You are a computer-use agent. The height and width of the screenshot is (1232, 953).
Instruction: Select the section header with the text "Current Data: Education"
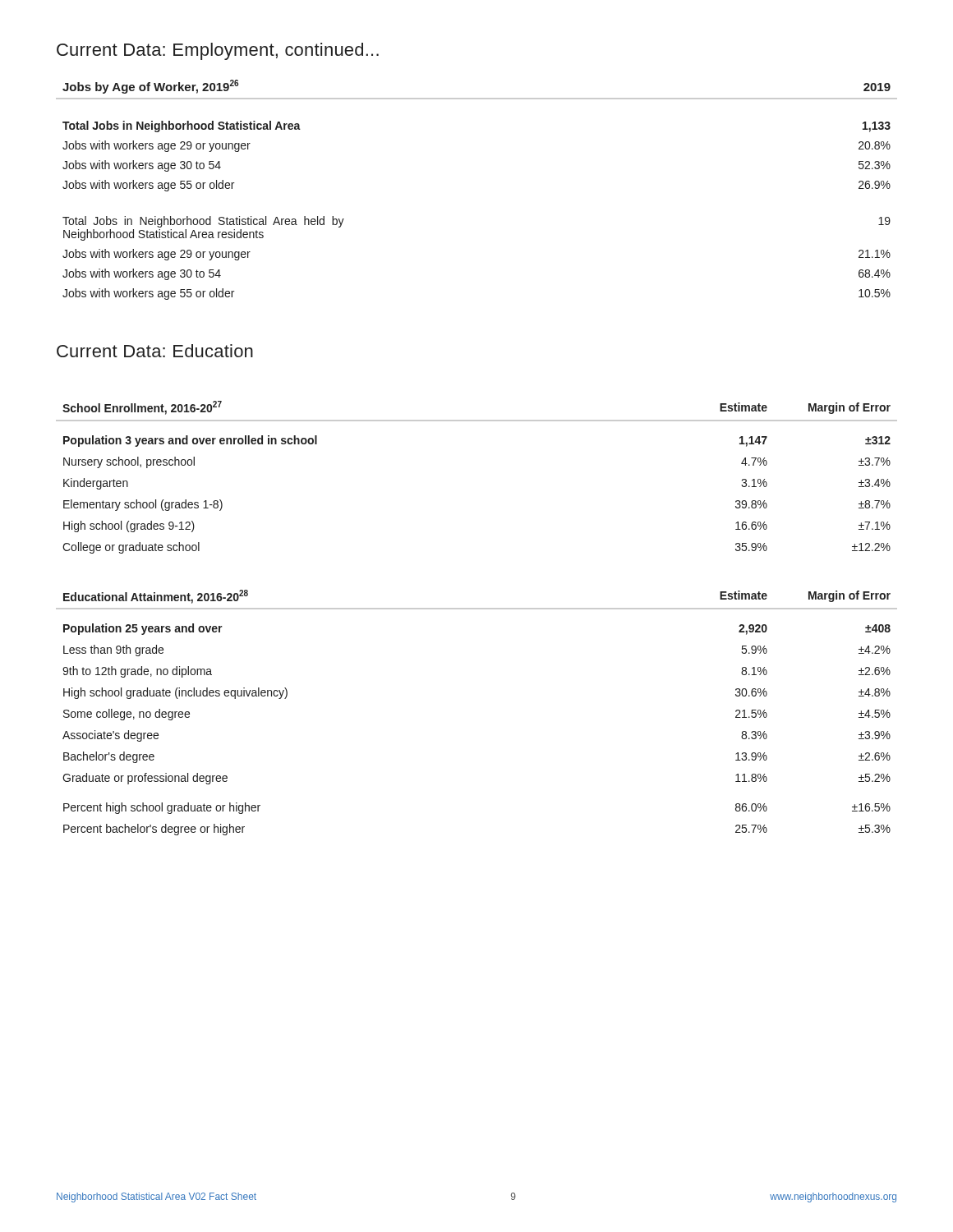tap(155, 351)
